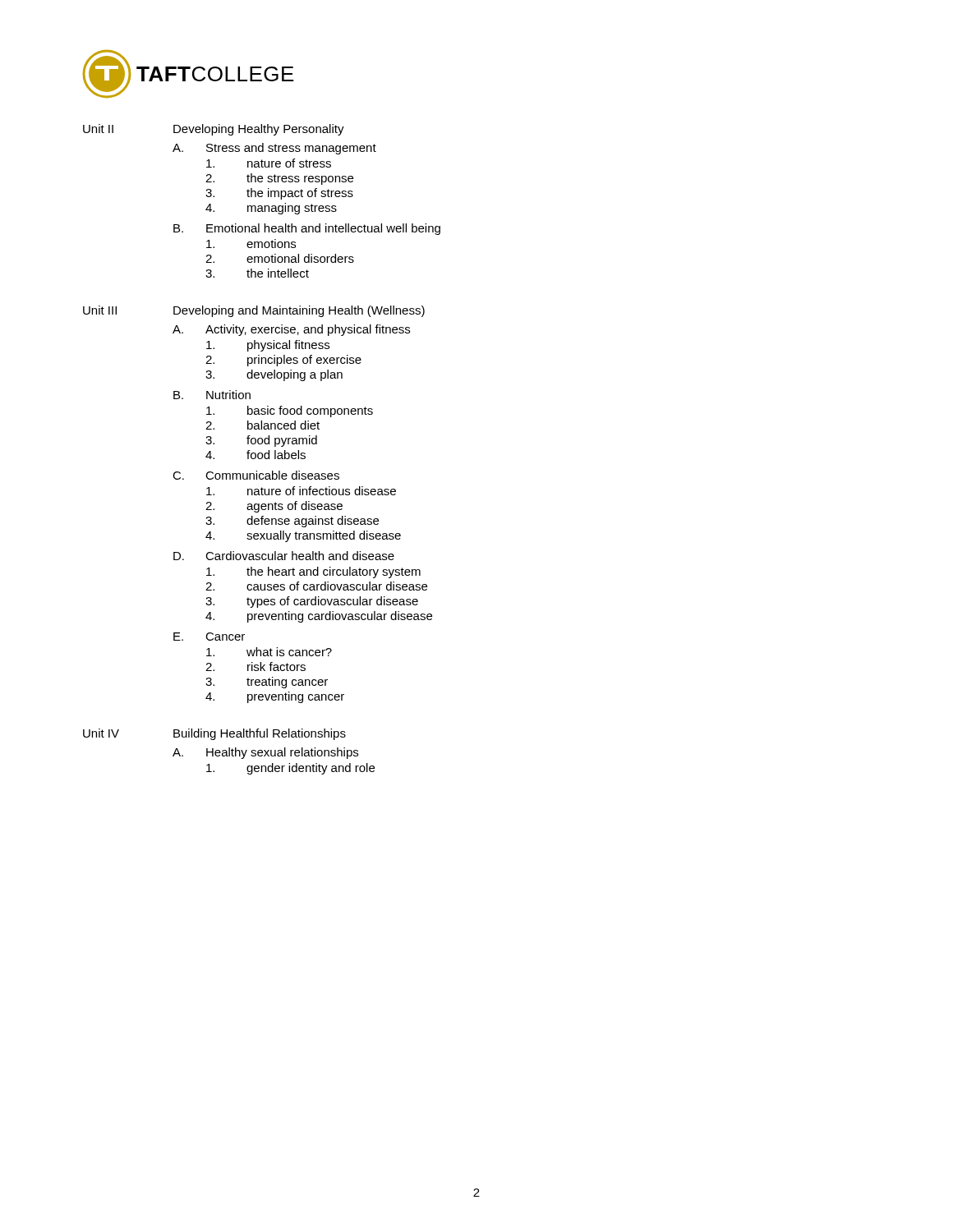Find "2. balanced diet" on this page
The height and width of the screenshot is (1232, 953).
click(263, 425)
